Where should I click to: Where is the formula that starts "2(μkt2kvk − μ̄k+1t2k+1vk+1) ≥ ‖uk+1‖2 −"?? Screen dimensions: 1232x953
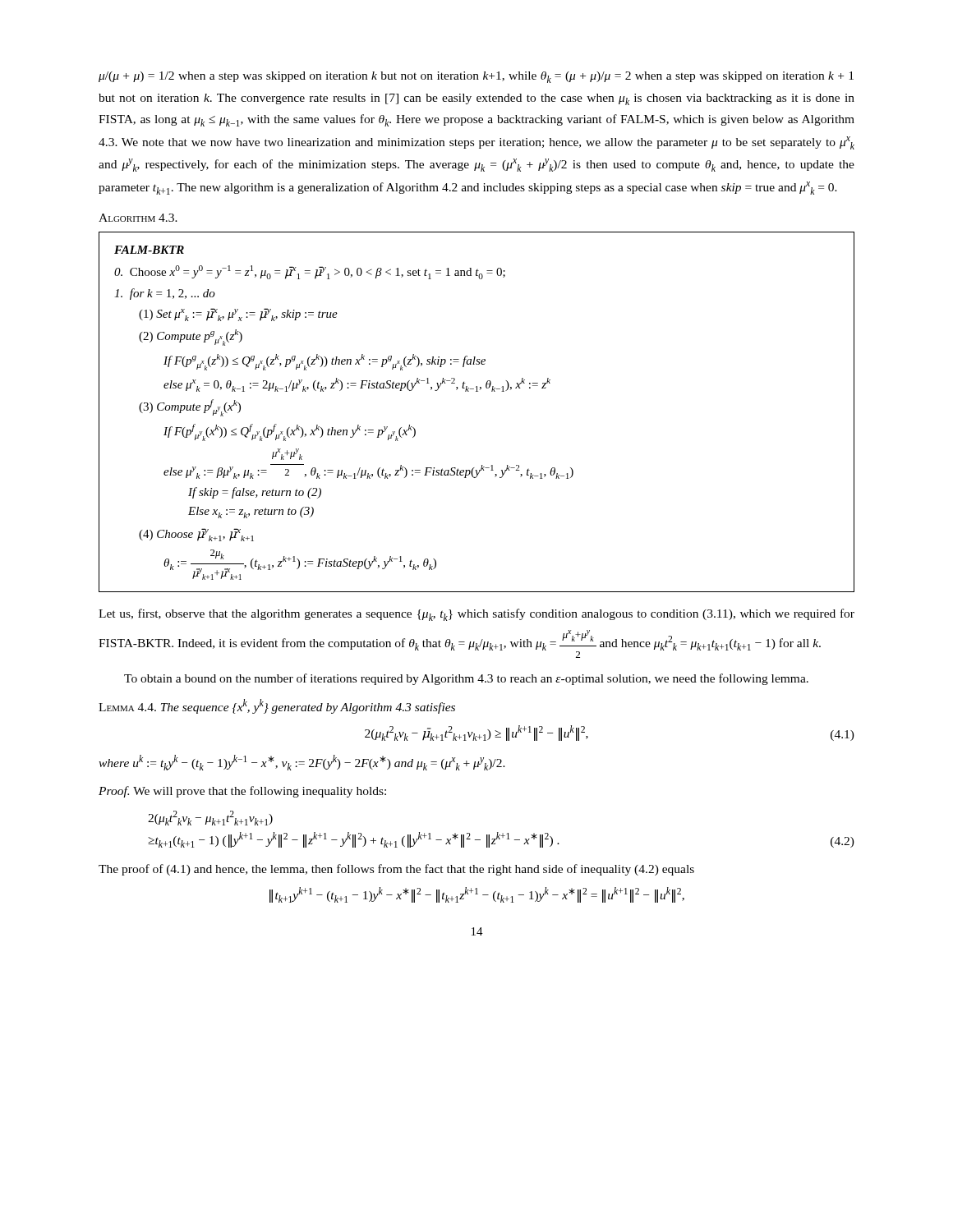tap(476, 734)
